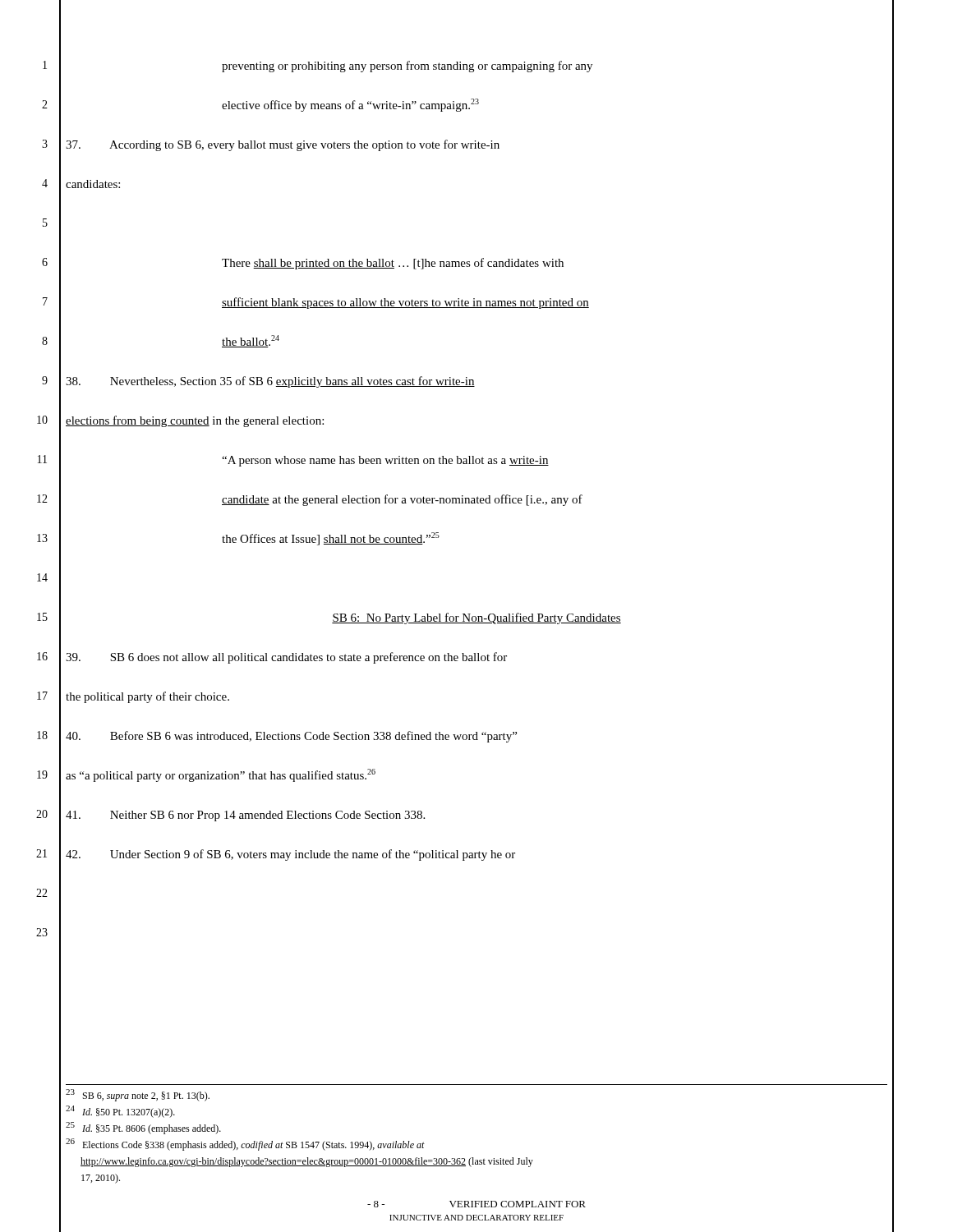
Task: Click on the text block that reads "According to SB 6, every"
Action: click(283, 145)
